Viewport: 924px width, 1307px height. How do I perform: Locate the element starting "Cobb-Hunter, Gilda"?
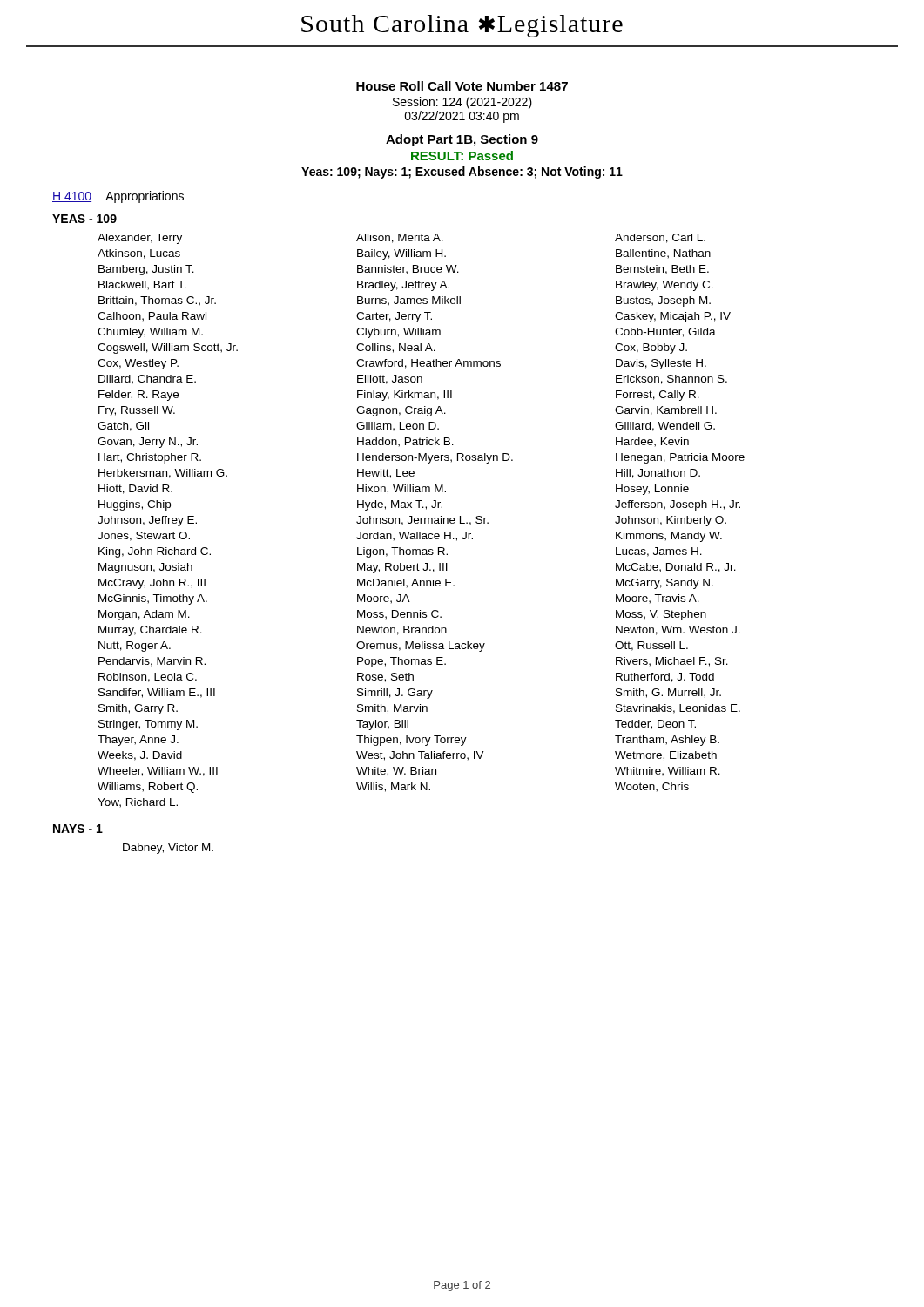(665, 331)
